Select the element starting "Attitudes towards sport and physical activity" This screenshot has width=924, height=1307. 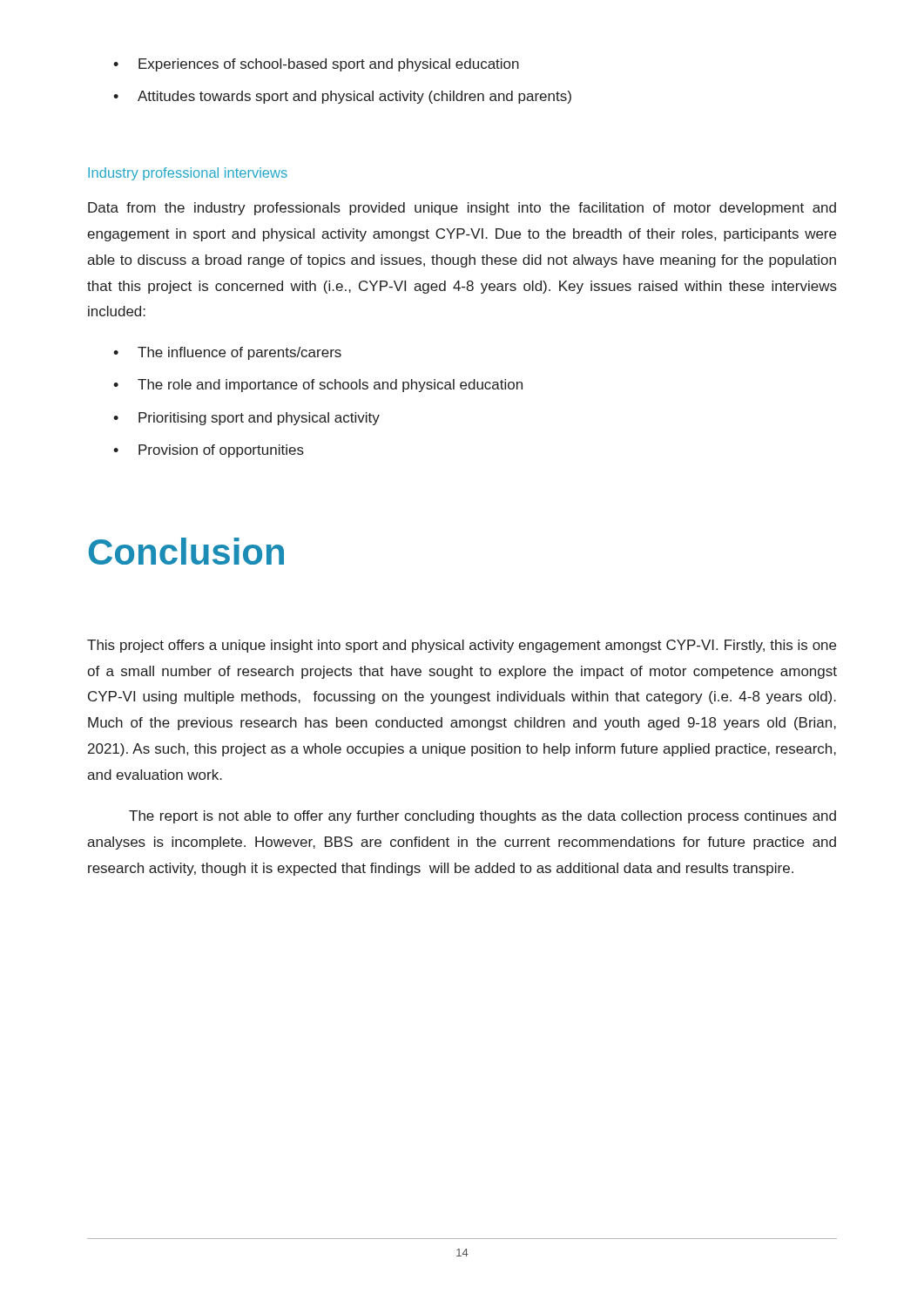(x=475, y=97)
